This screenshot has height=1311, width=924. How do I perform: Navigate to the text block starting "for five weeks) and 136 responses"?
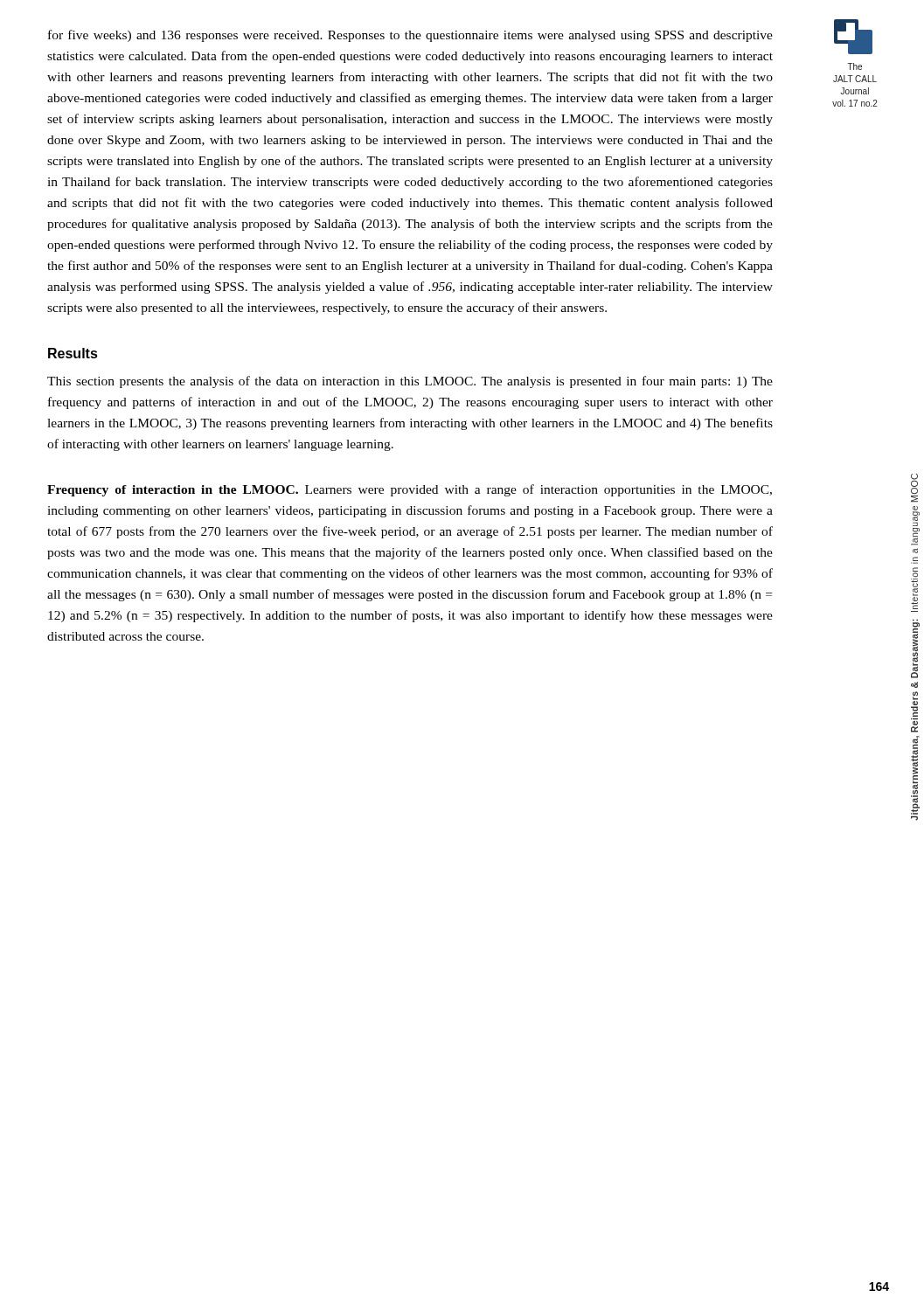coord(410,171)
